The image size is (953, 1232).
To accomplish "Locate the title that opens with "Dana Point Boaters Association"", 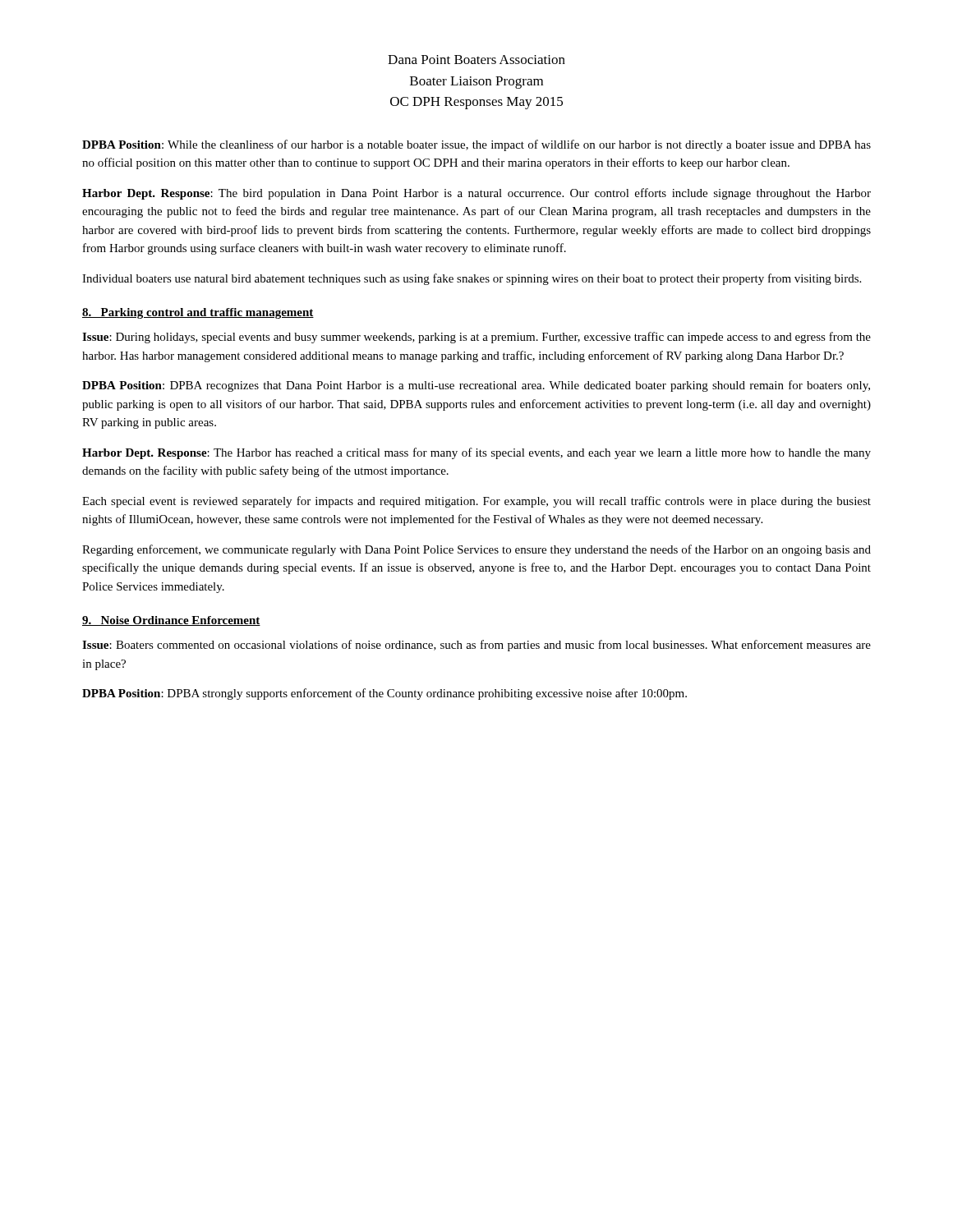I will coord(476,81).
